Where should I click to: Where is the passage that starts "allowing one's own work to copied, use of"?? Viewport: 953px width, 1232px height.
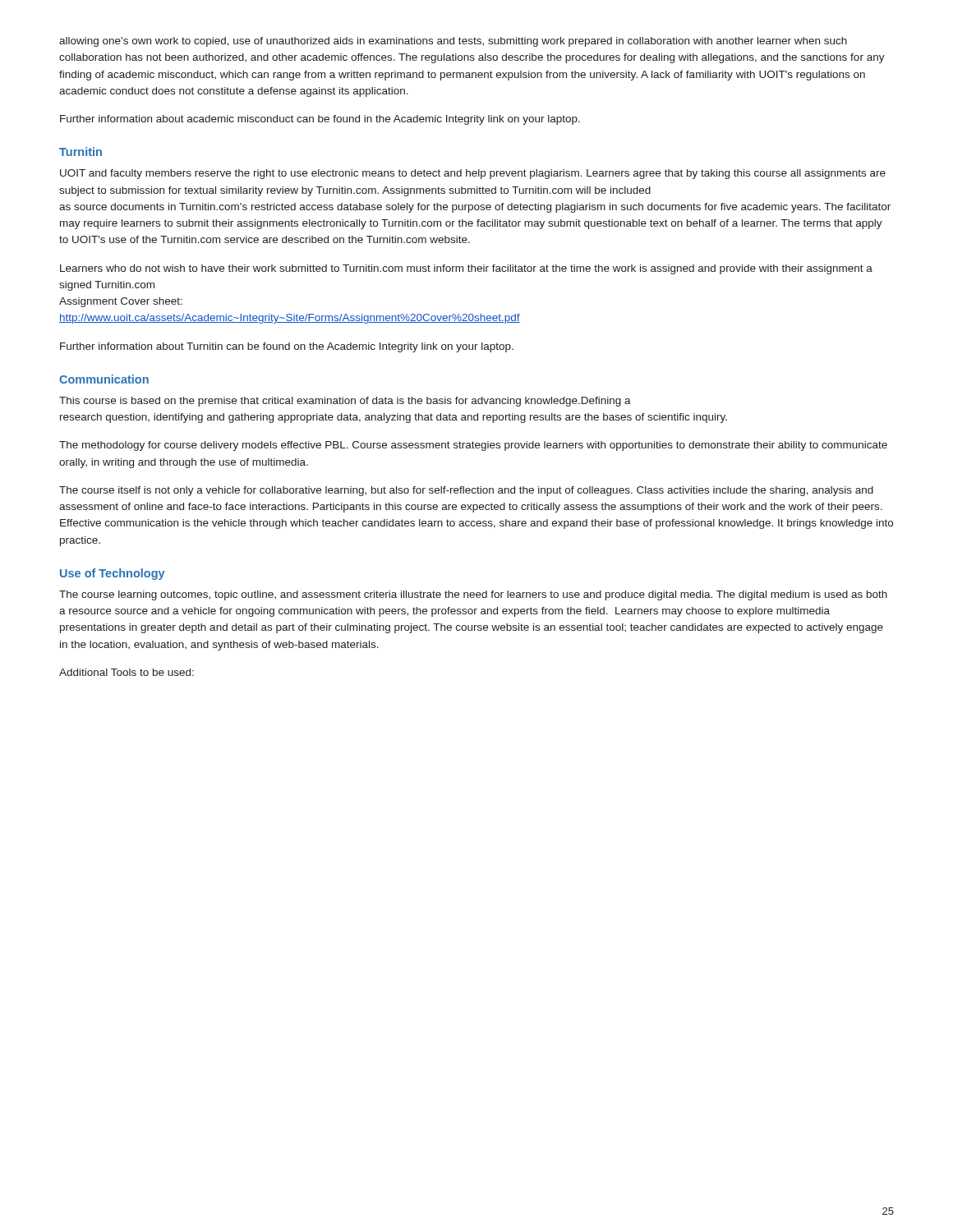[472, 66]
